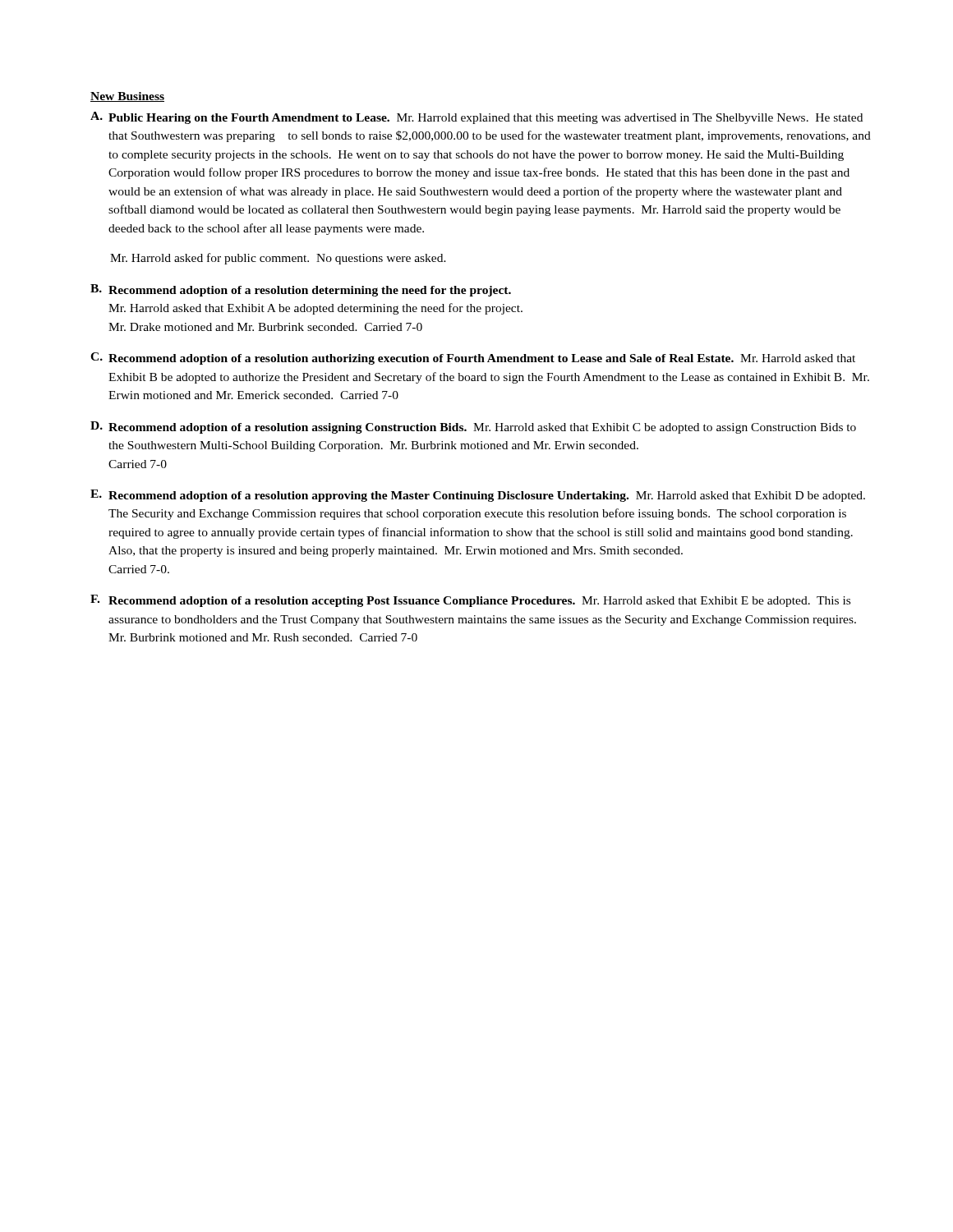The image size is (953, 1232).
Task: Point to the element starting "B. Recommend adoption of a resolution determining the"
Action: click(481, 308)
